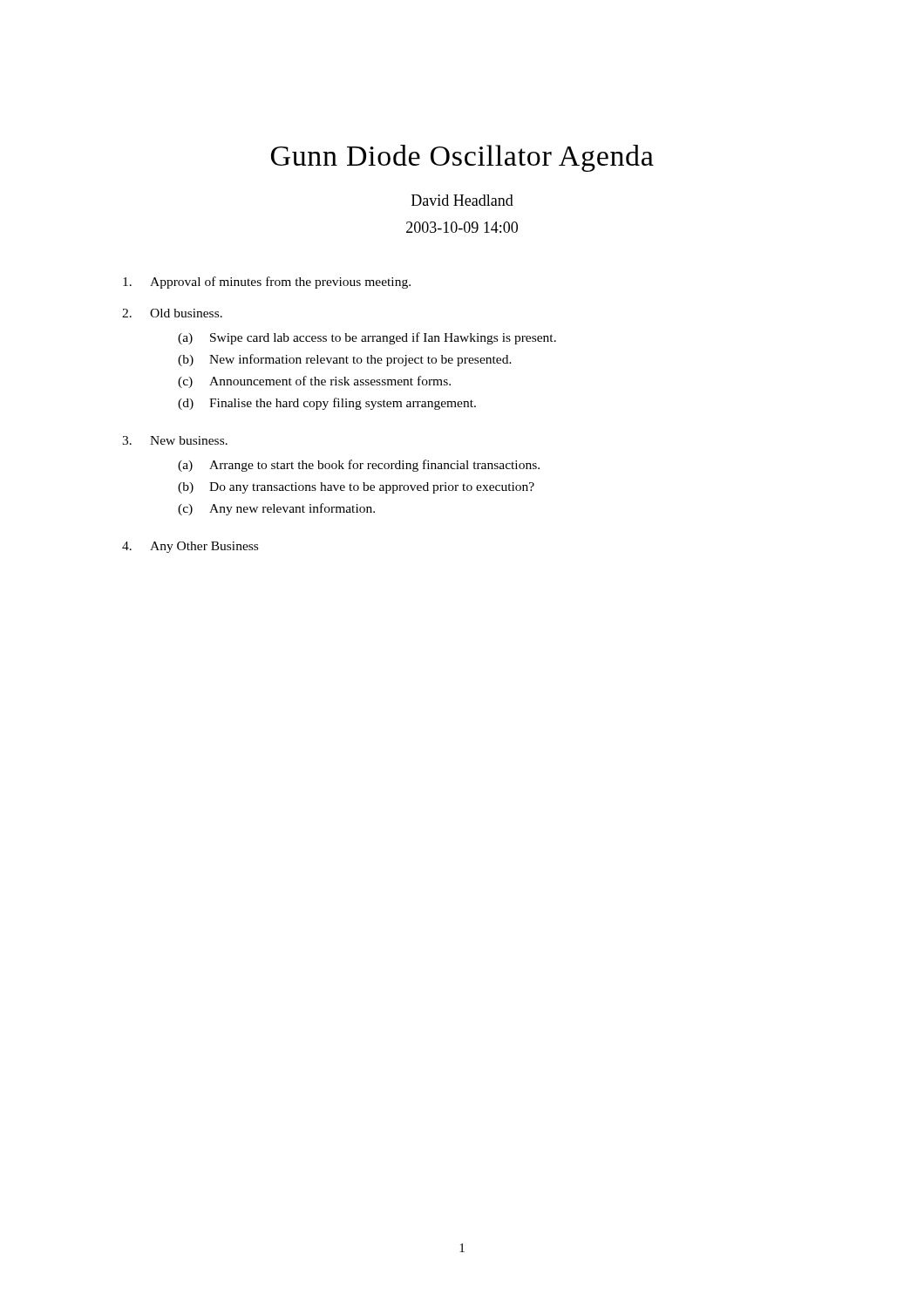924x1308 pixels.
Task: Locate the element starting "Approval of minutes from the previous meeting."
Action: (267, 282)
